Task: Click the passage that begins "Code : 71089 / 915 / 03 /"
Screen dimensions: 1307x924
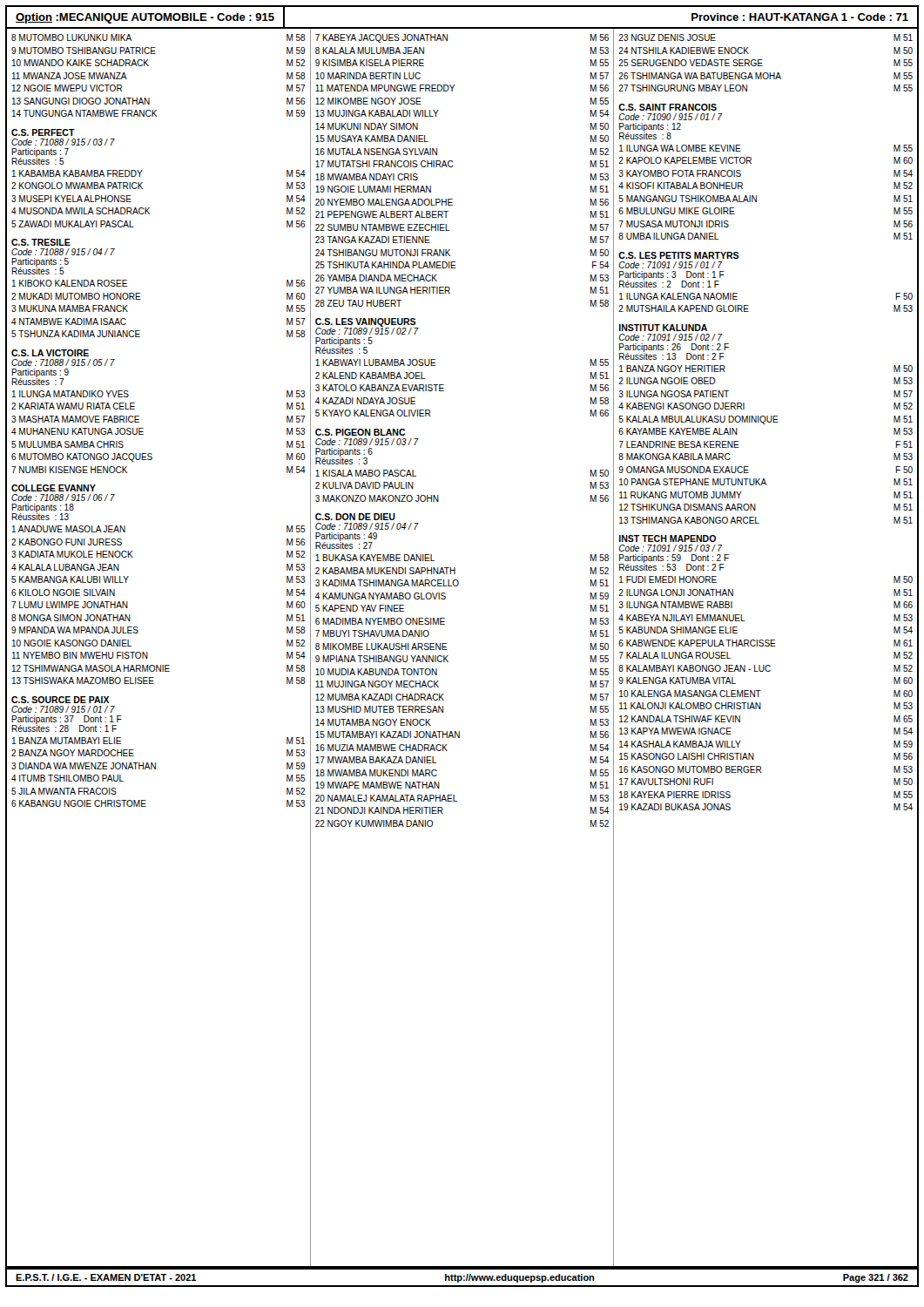Action: click(367, 442)
